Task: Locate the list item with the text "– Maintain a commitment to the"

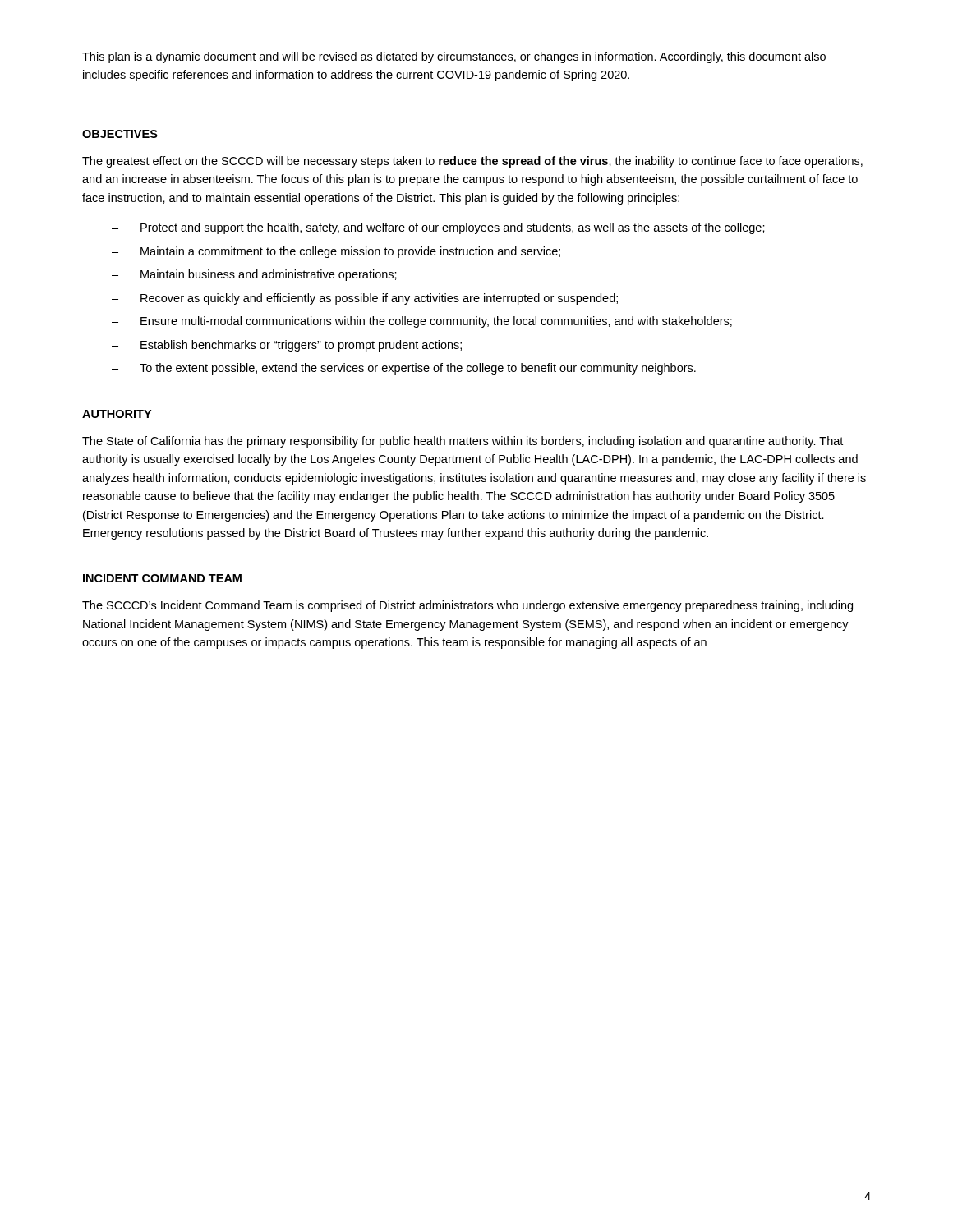Action: [x=491, y=251]
